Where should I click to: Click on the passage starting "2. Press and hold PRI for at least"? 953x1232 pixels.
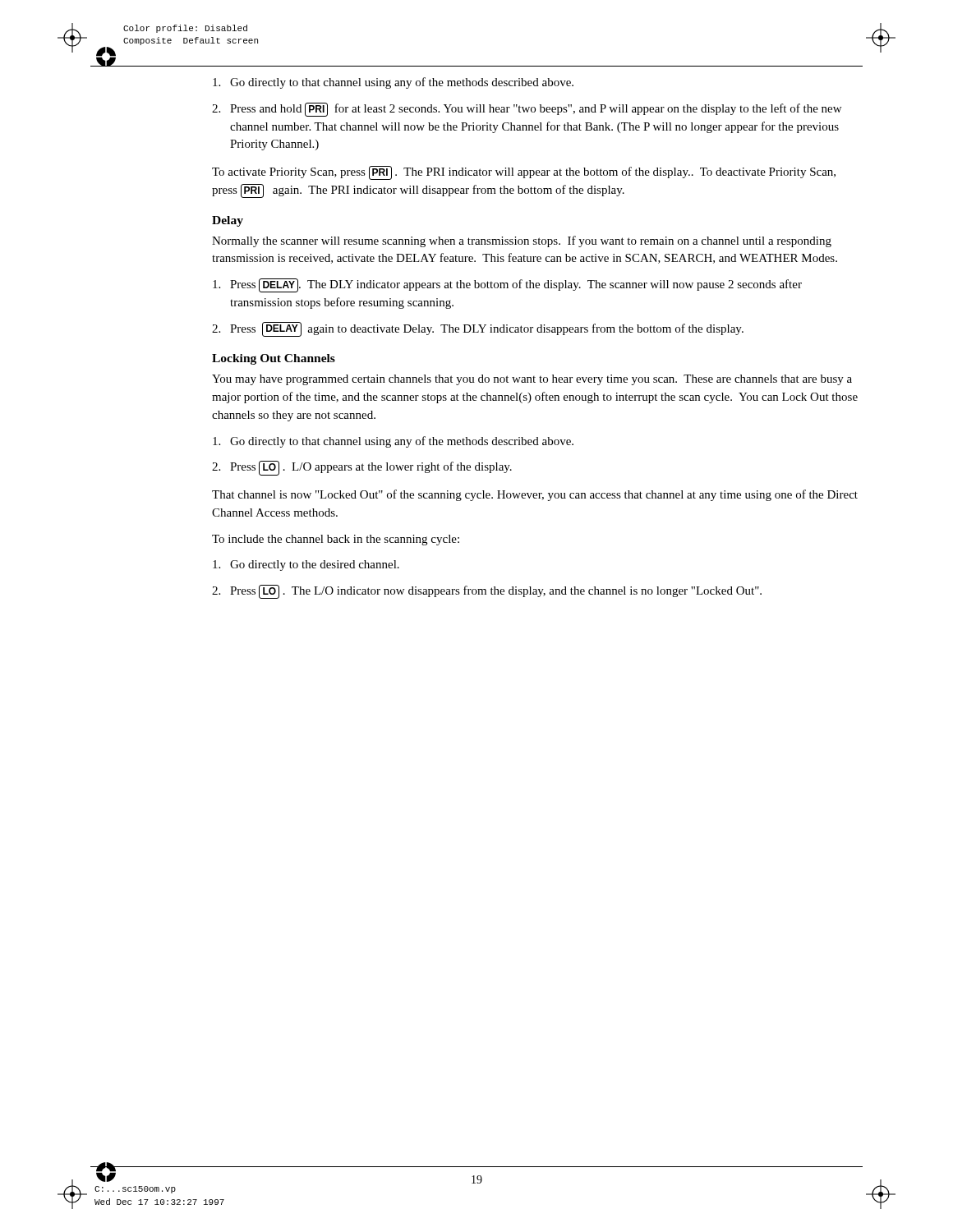[x=535, y=127]
